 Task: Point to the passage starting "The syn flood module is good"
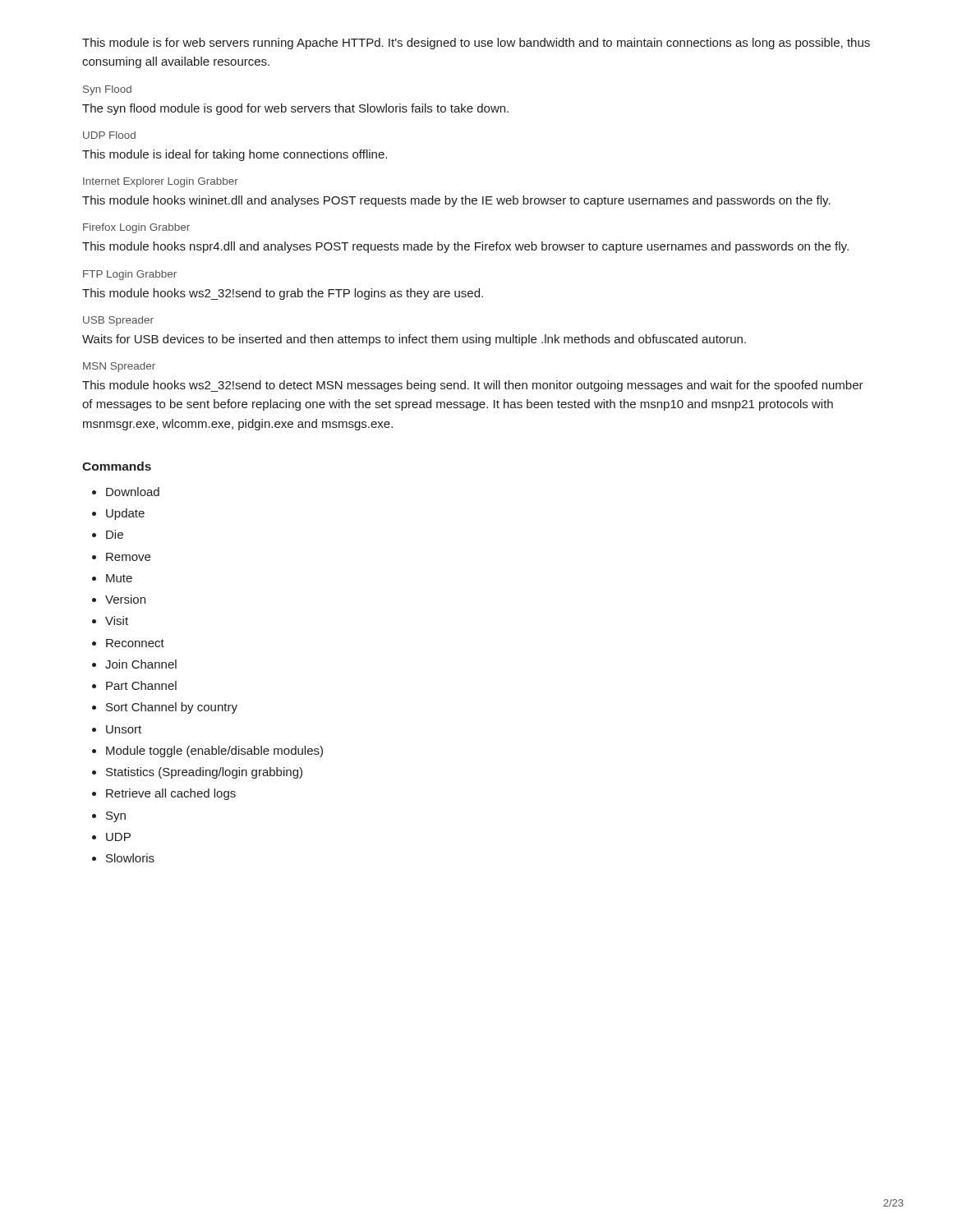tap(296, 108)
